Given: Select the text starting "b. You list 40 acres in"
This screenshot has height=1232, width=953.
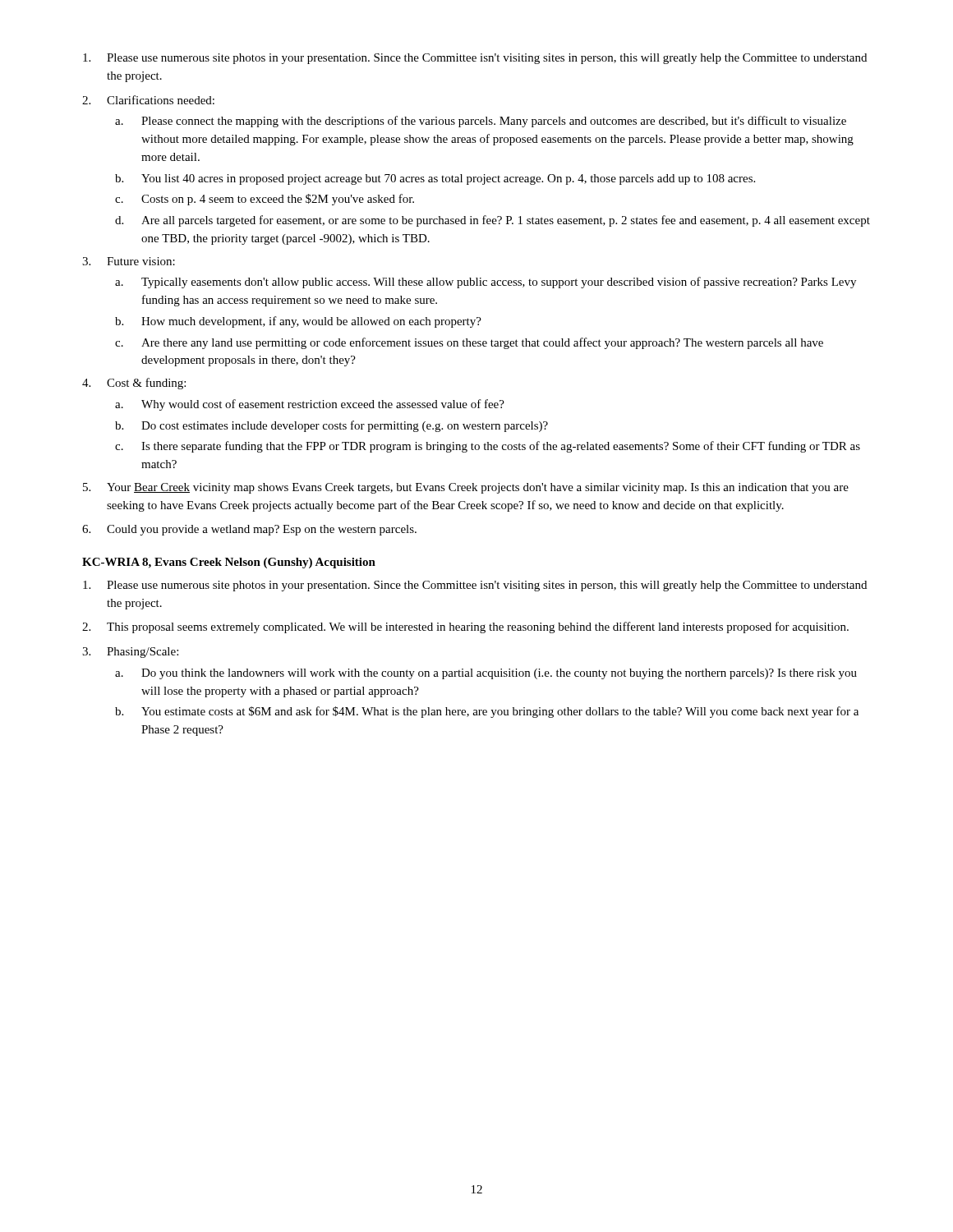Looking at the screenshot, I should (489, 179).
